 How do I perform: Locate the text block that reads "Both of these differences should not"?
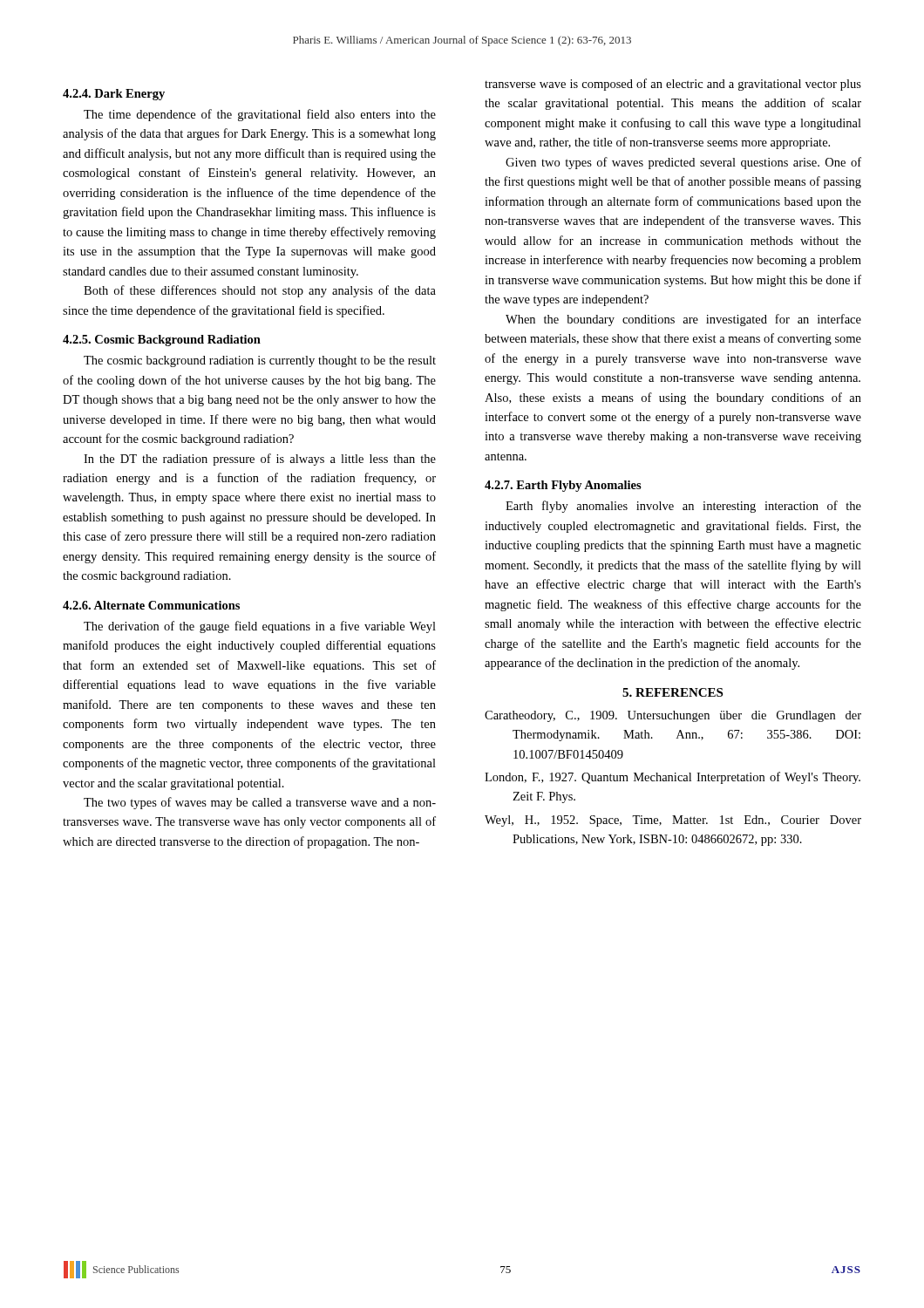pos(249,301)
